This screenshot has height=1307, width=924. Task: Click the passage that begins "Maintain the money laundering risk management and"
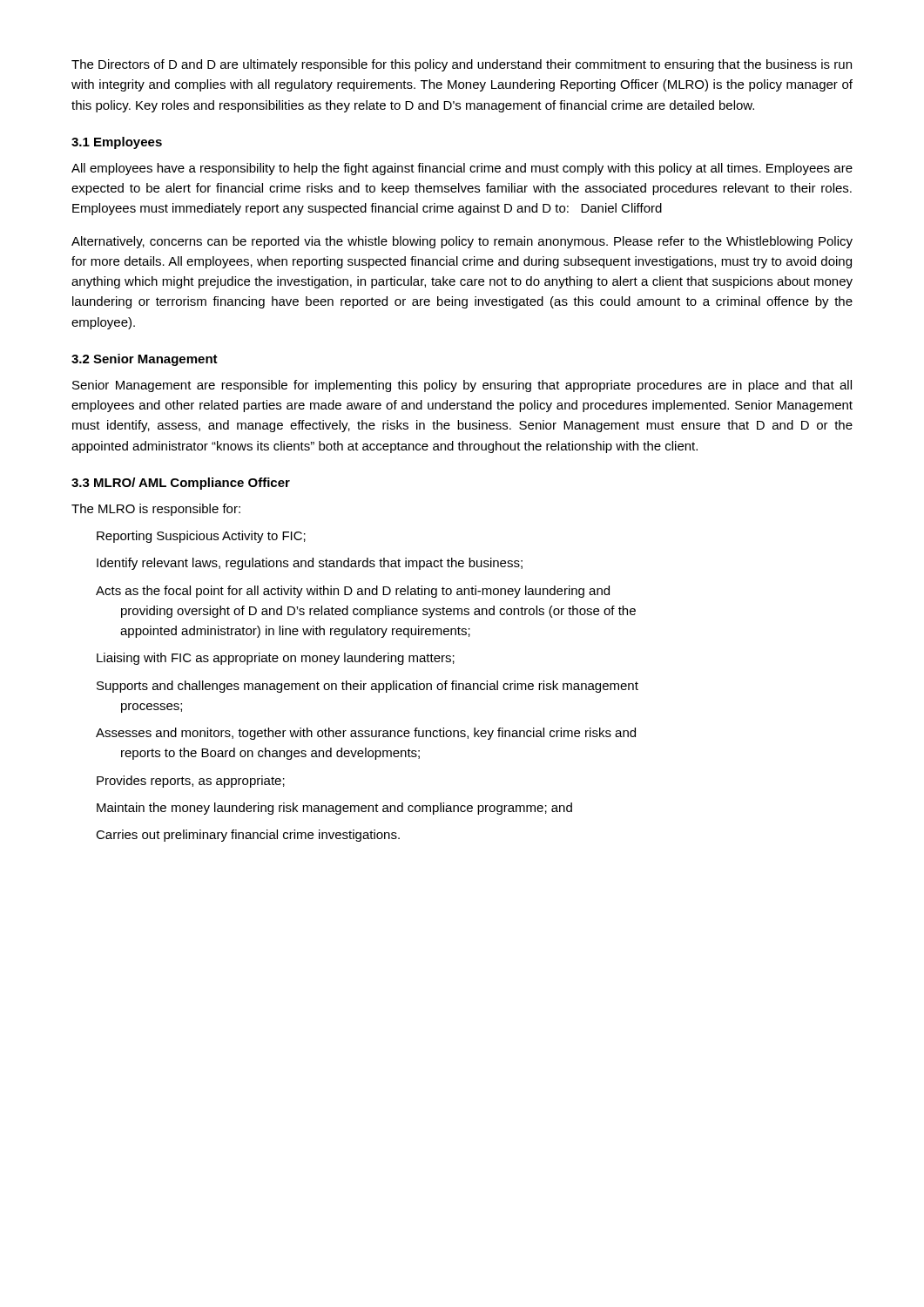tap(334, 807)
